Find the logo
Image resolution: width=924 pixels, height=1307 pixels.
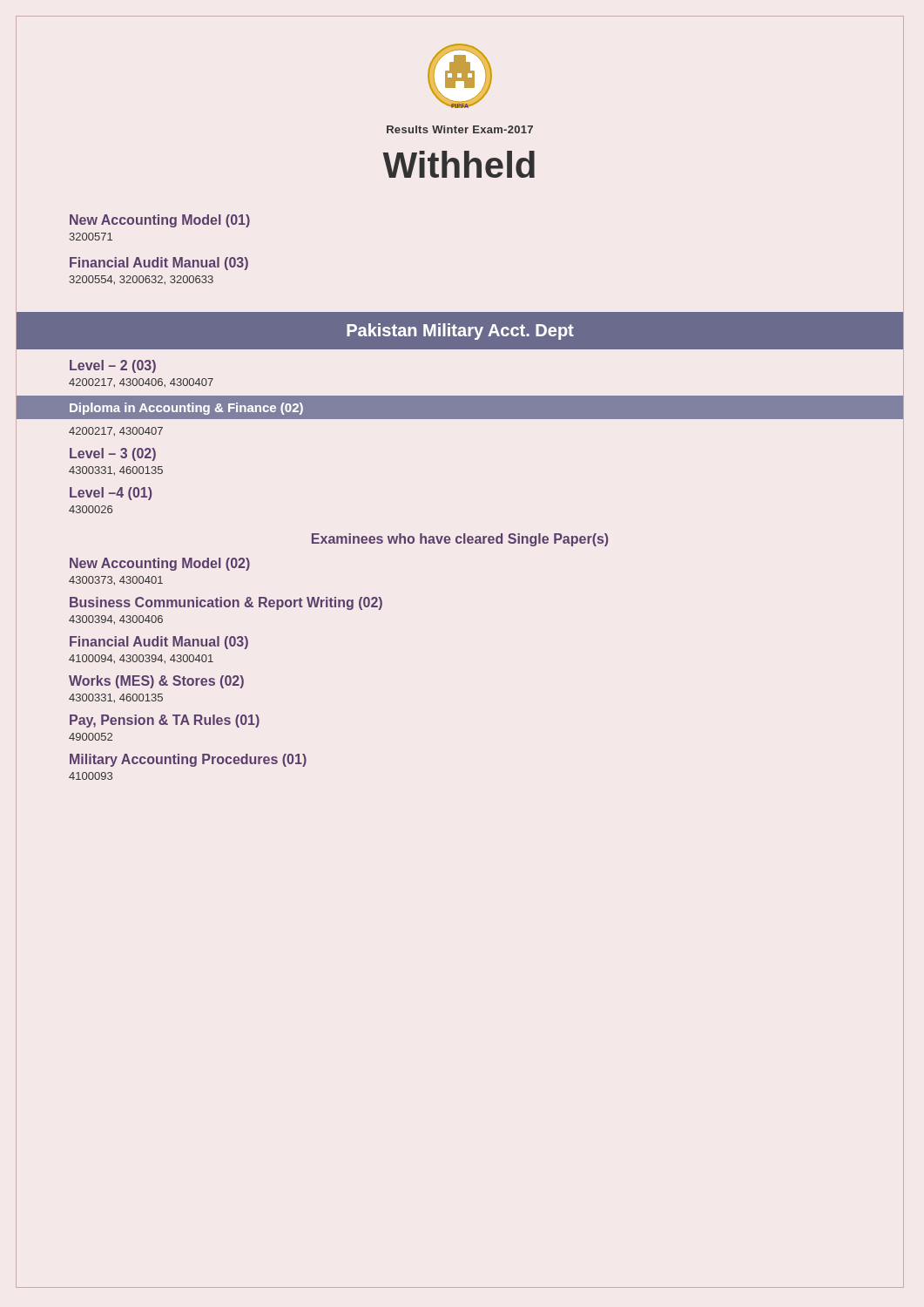460,66
